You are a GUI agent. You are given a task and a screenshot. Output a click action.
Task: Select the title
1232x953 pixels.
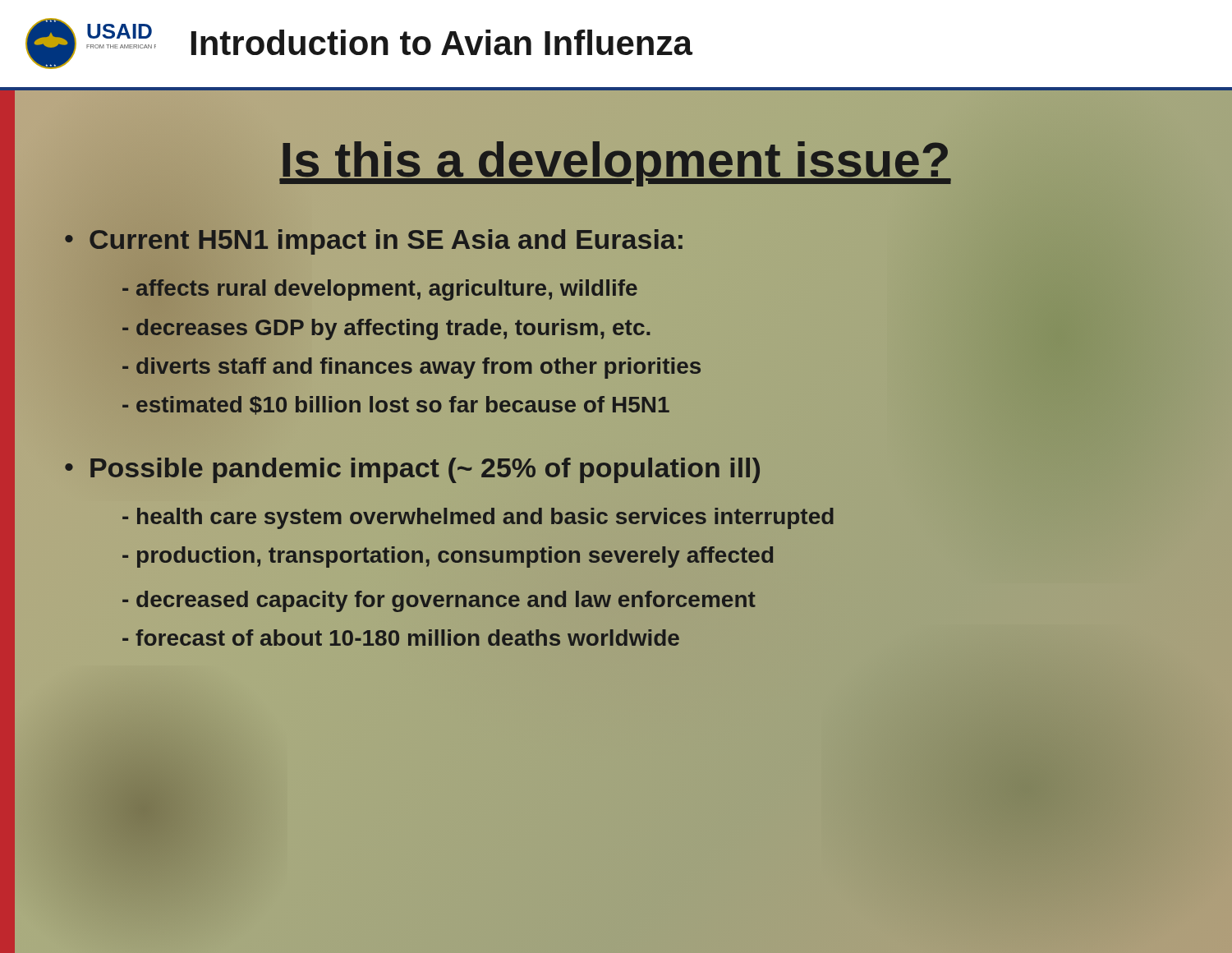click(615, 160)
